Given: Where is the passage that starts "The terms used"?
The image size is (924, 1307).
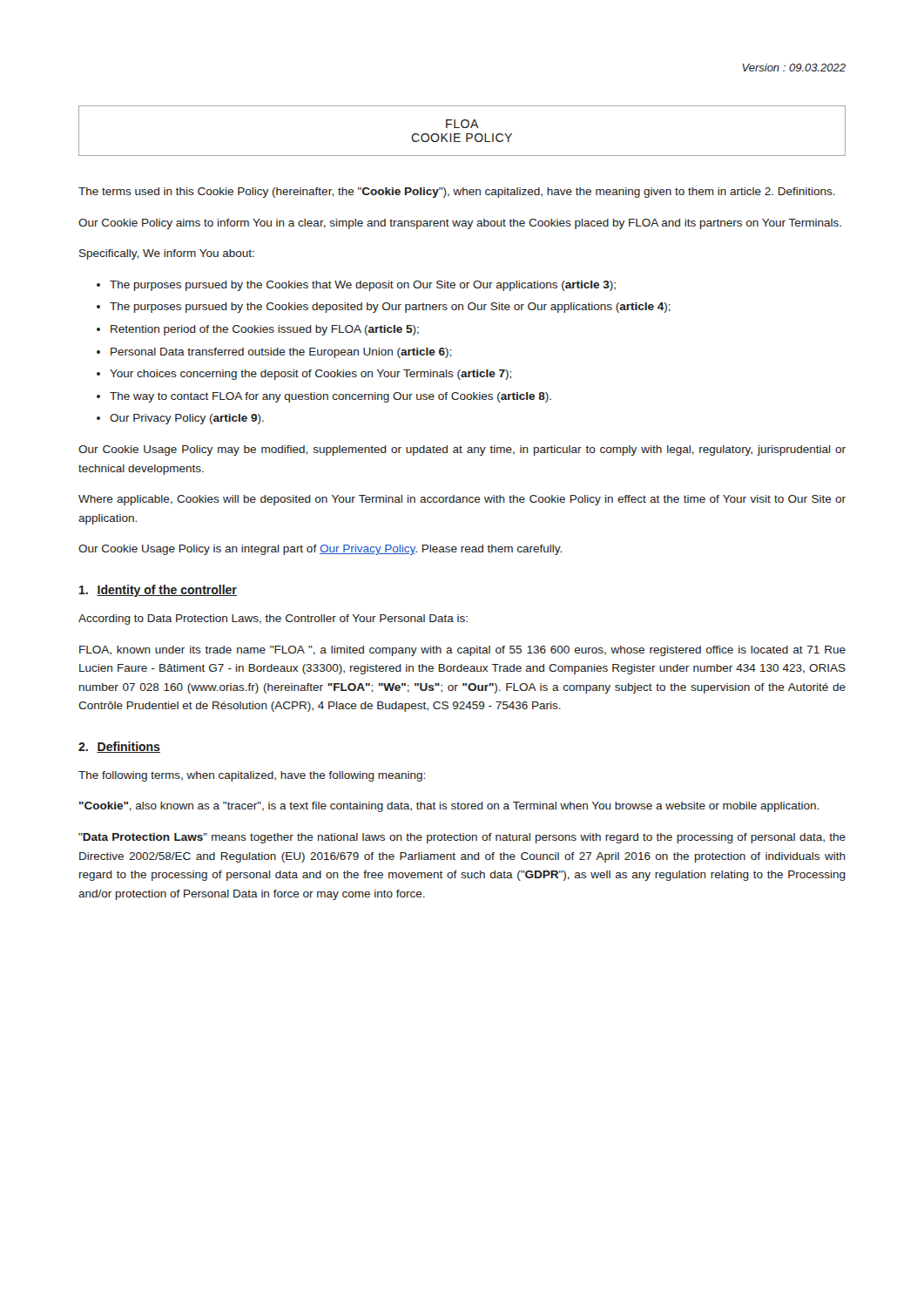Looking at the screenshot, I should click(x=462, y=191).
